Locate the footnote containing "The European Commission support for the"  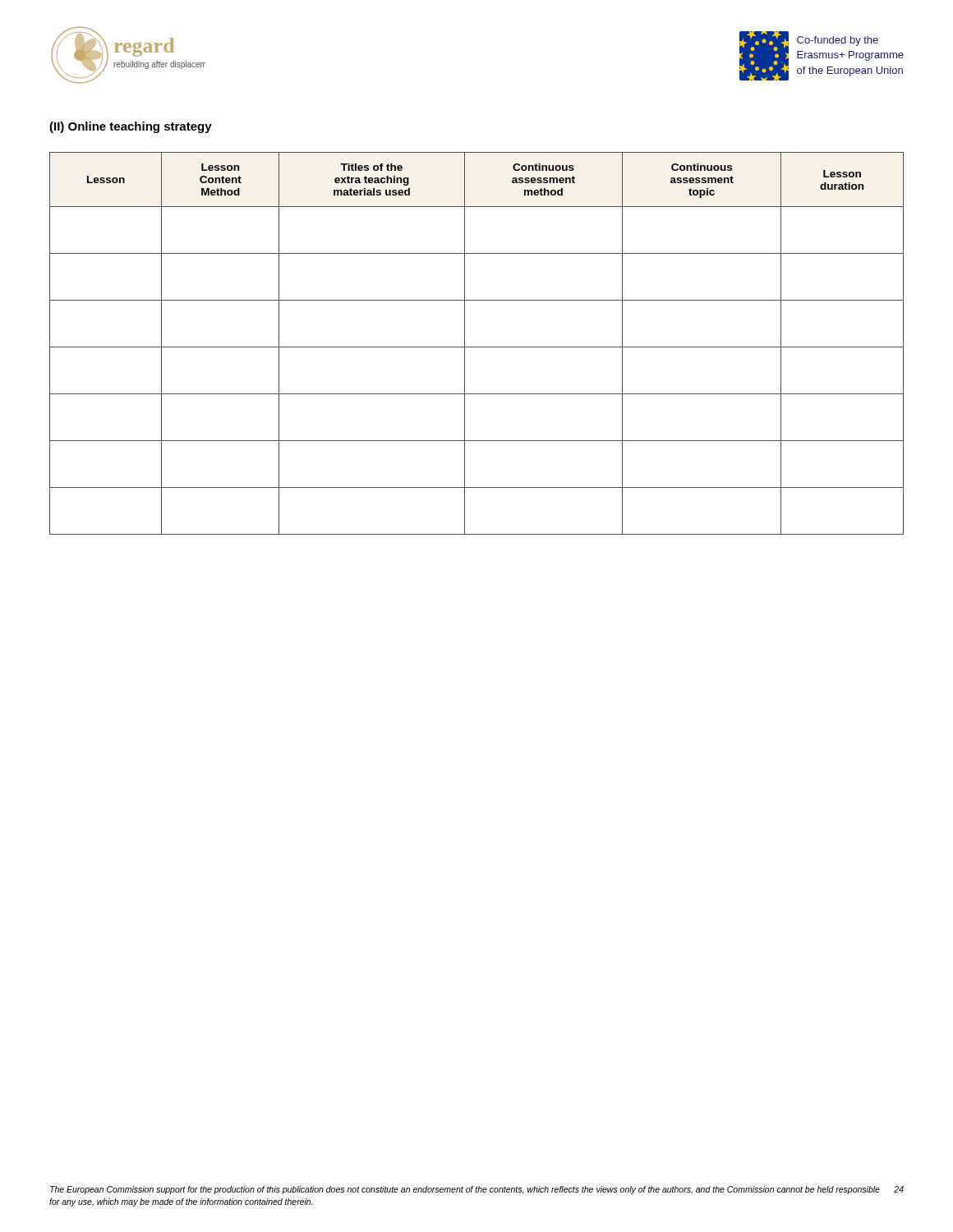pyautogui.click(x=476, y=1196)
